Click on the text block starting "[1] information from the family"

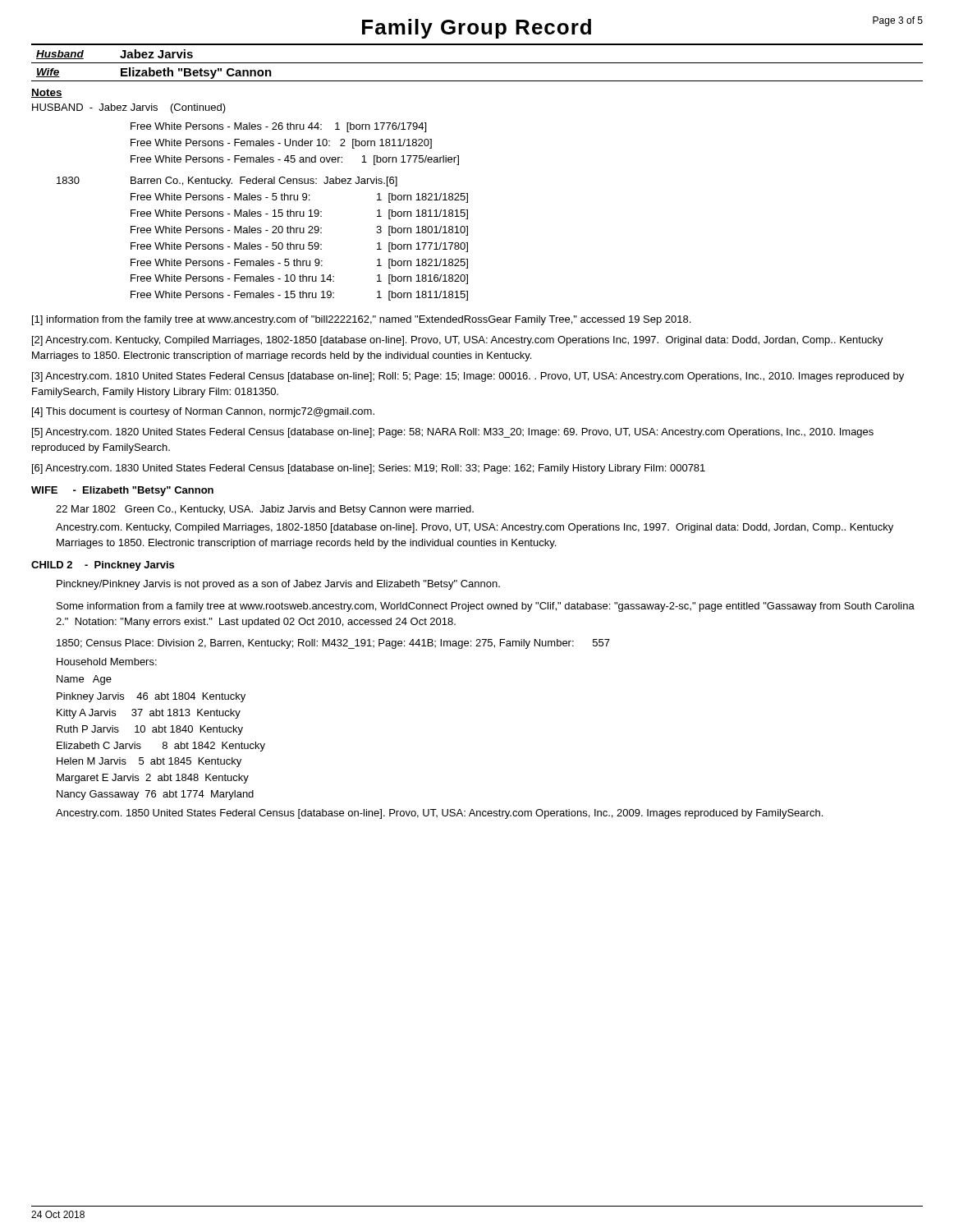click(x=361, y=320)
